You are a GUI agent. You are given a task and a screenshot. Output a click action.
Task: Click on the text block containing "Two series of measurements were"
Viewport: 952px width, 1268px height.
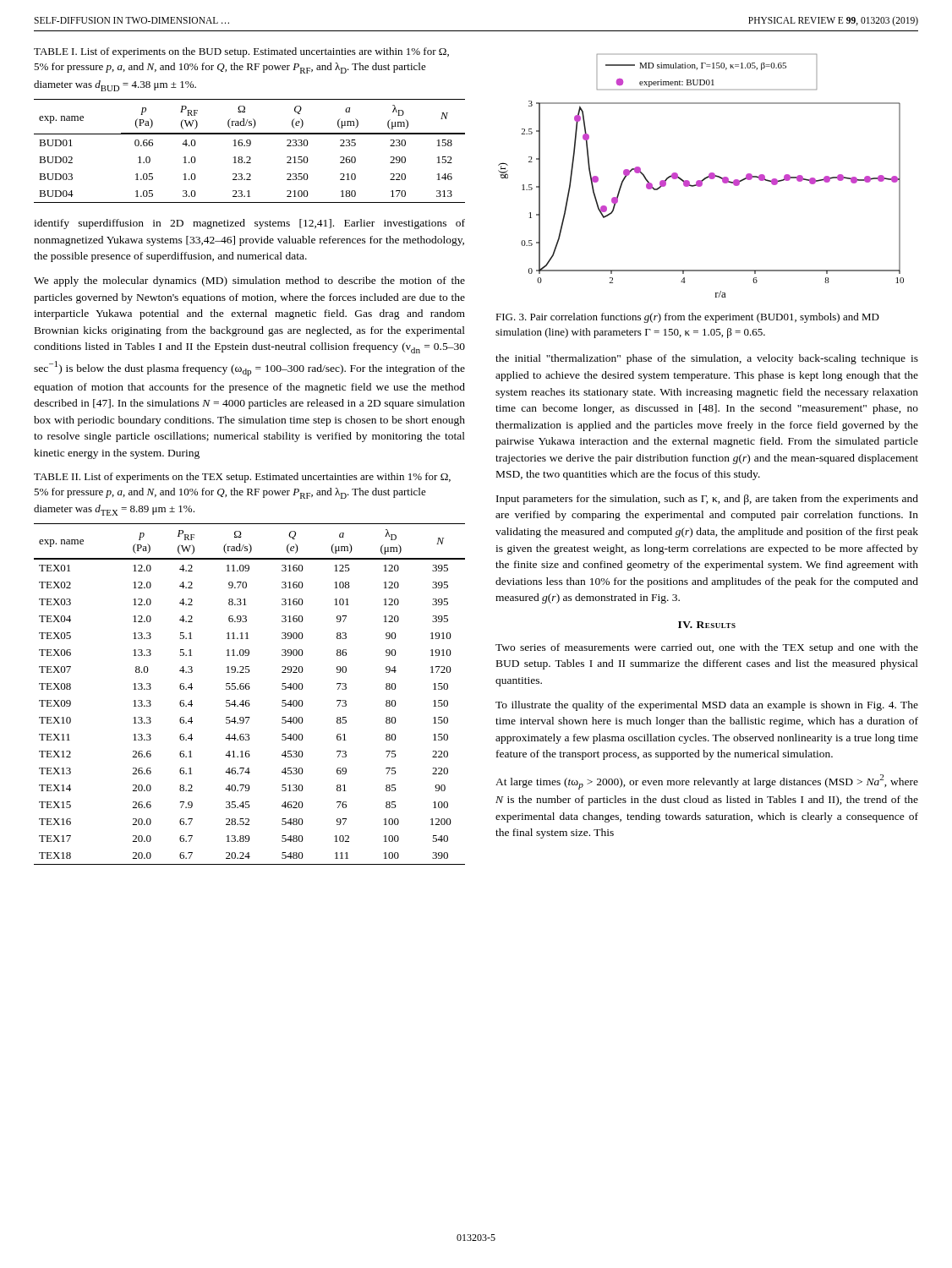(x=707, y=663)
